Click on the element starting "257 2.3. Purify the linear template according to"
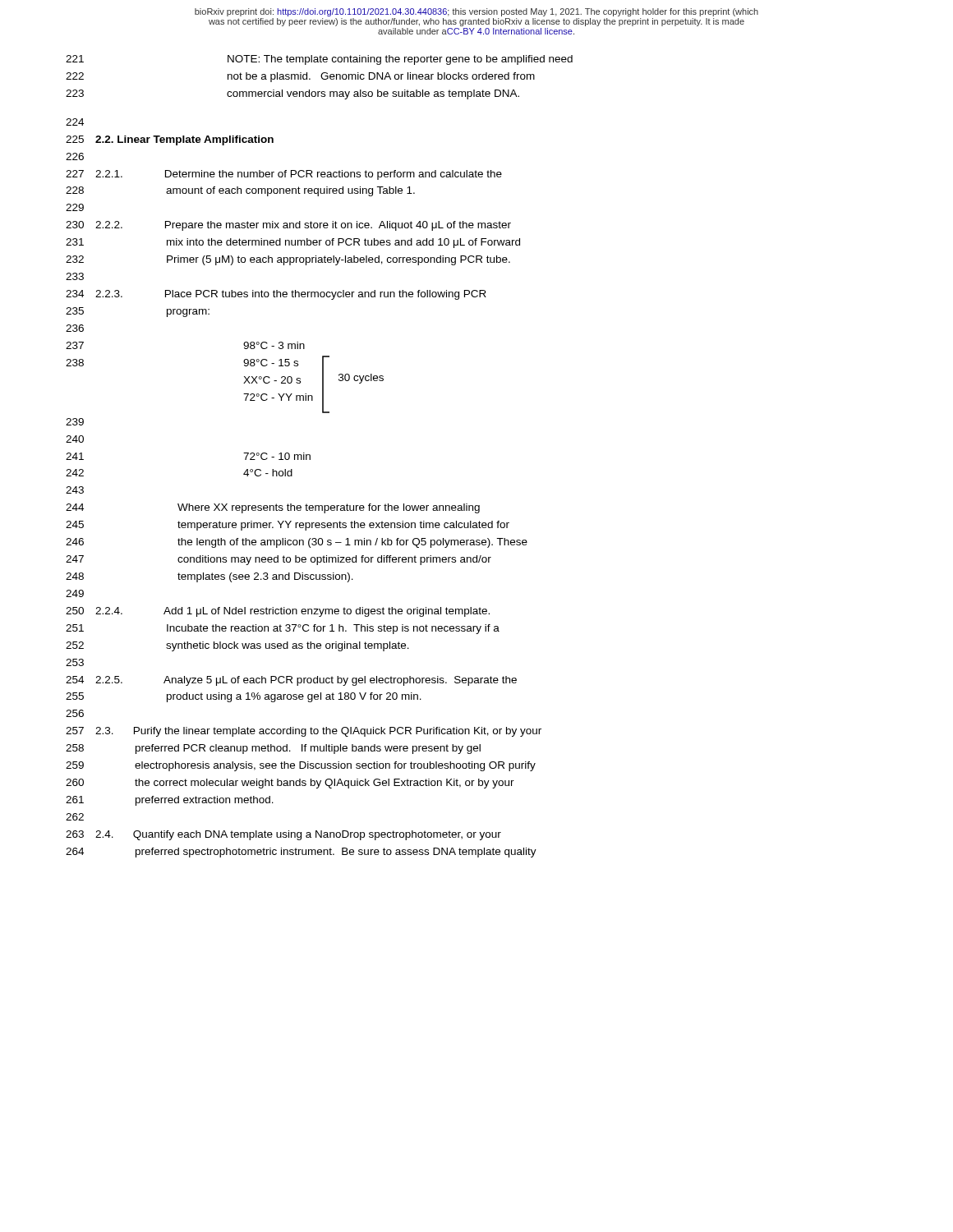Screen dimensions: 1232x953 coord(485,766)
